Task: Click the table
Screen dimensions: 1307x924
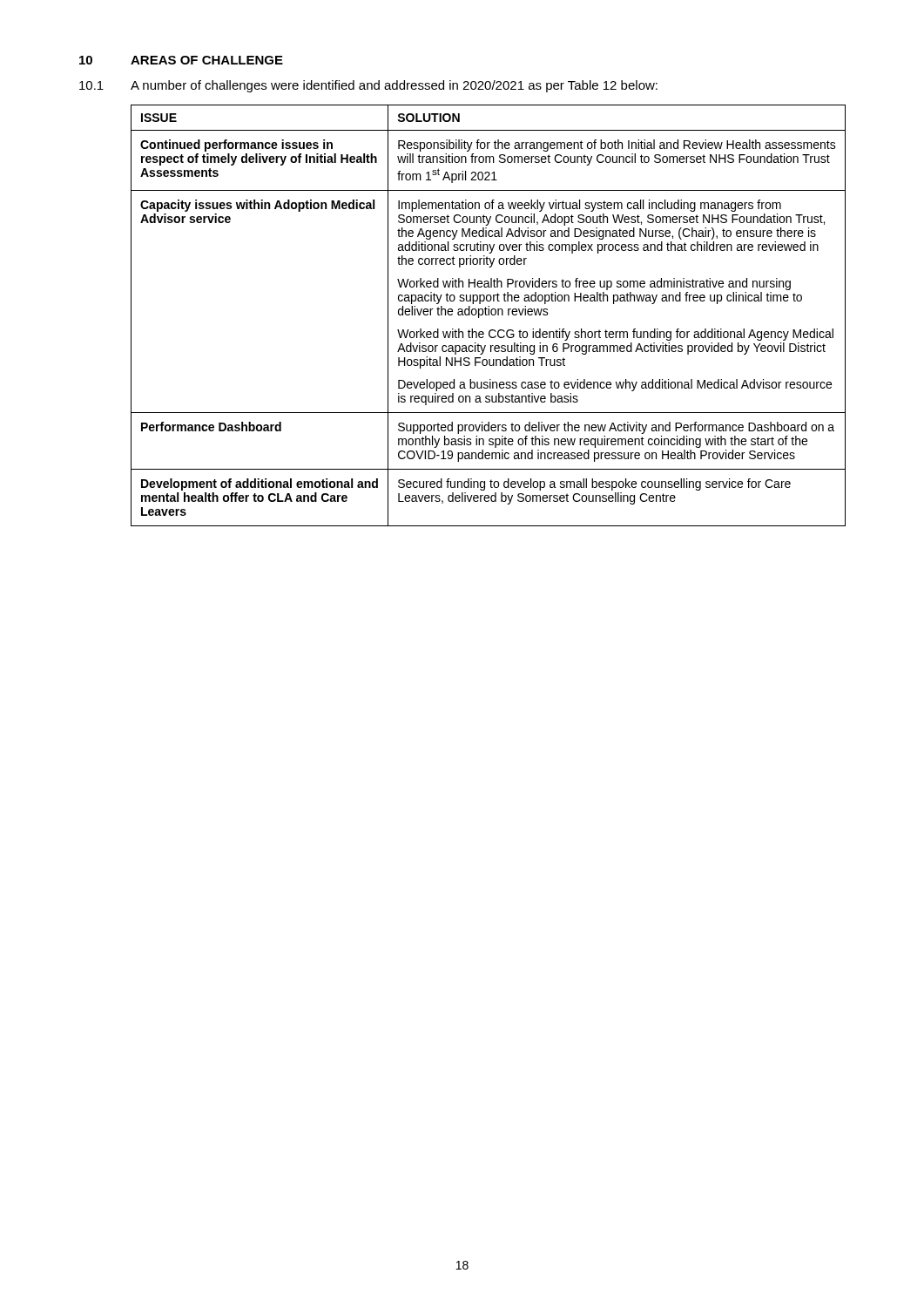Action: pyautogui.click(x=488, y=315)
